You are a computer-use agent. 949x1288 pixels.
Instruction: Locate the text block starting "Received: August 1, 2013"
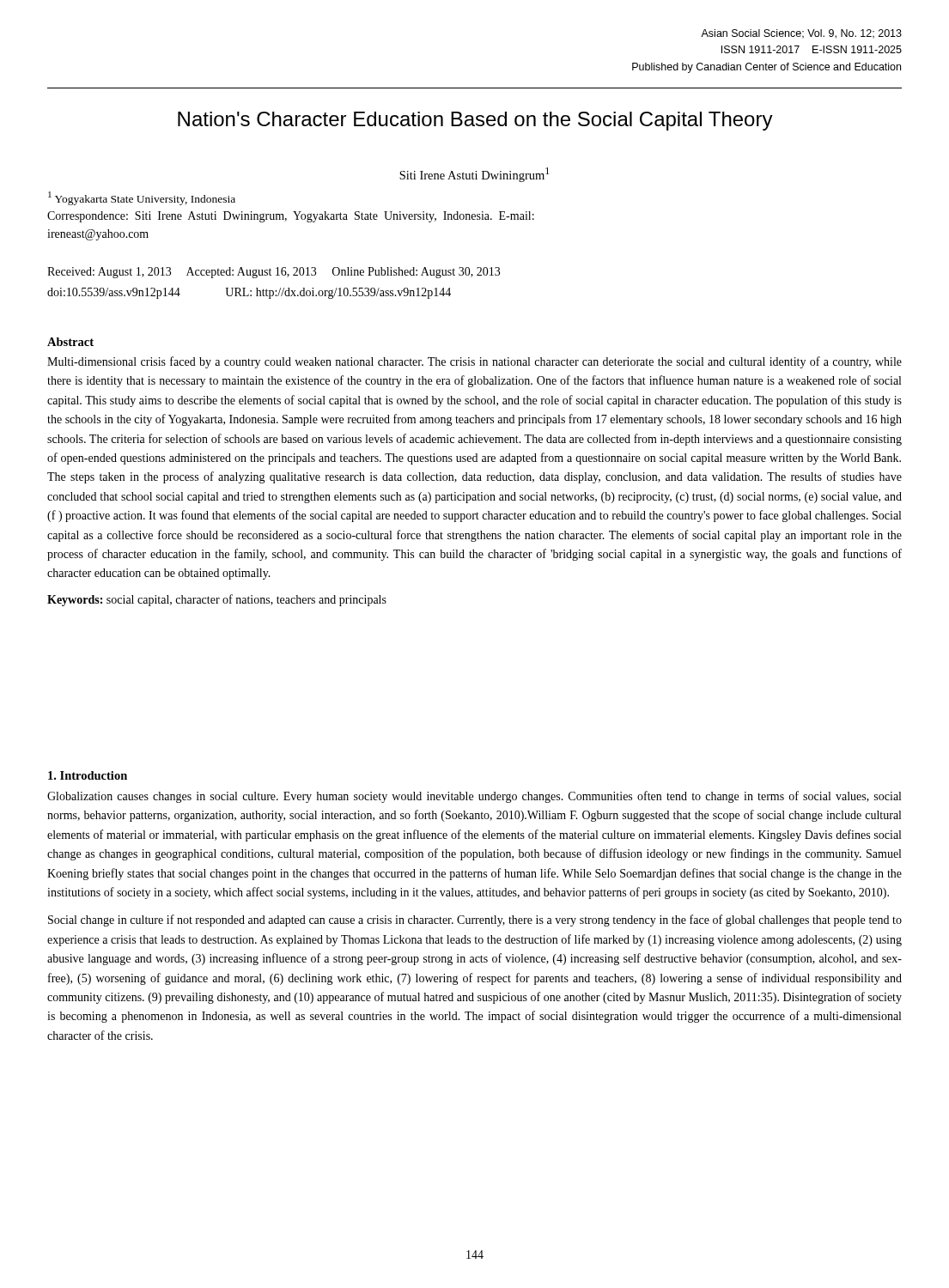point(274,282)
